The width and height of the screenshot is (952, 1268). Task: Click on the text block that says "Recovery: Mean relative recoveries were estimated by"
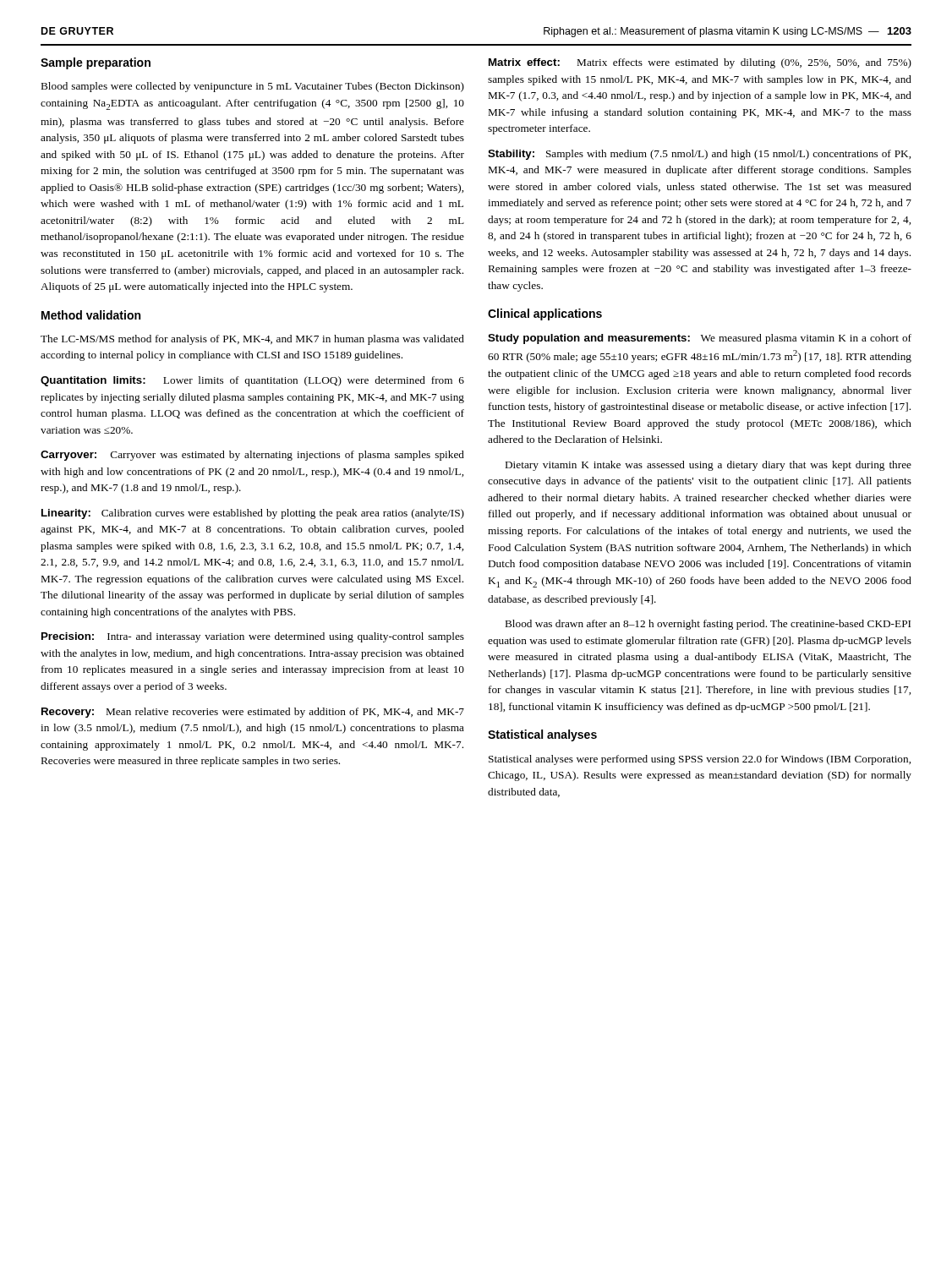click(x=252, y=736)
